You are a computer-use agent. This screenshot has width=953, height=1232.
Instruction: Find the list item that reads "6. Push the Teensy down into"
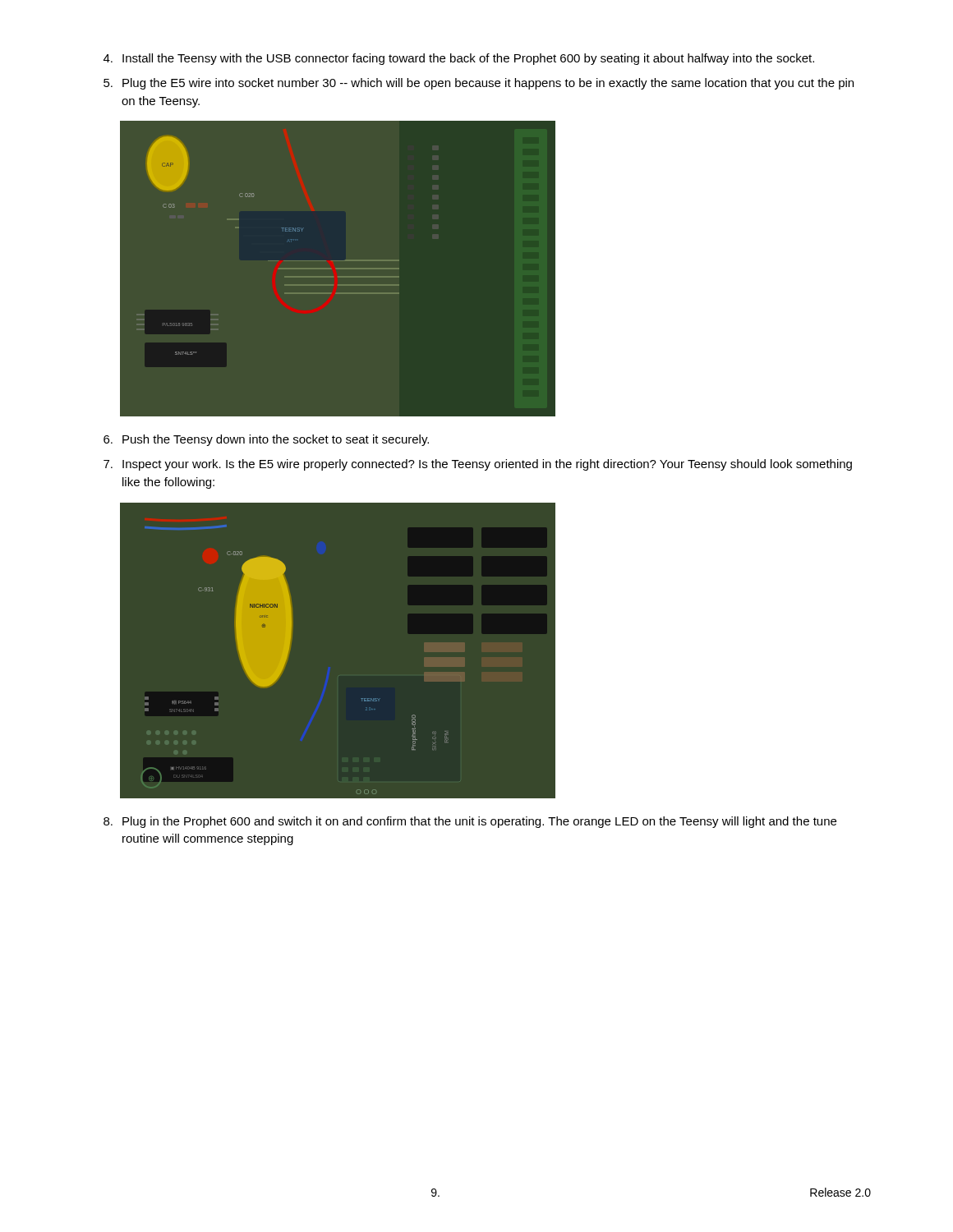[x=266, y=440]
